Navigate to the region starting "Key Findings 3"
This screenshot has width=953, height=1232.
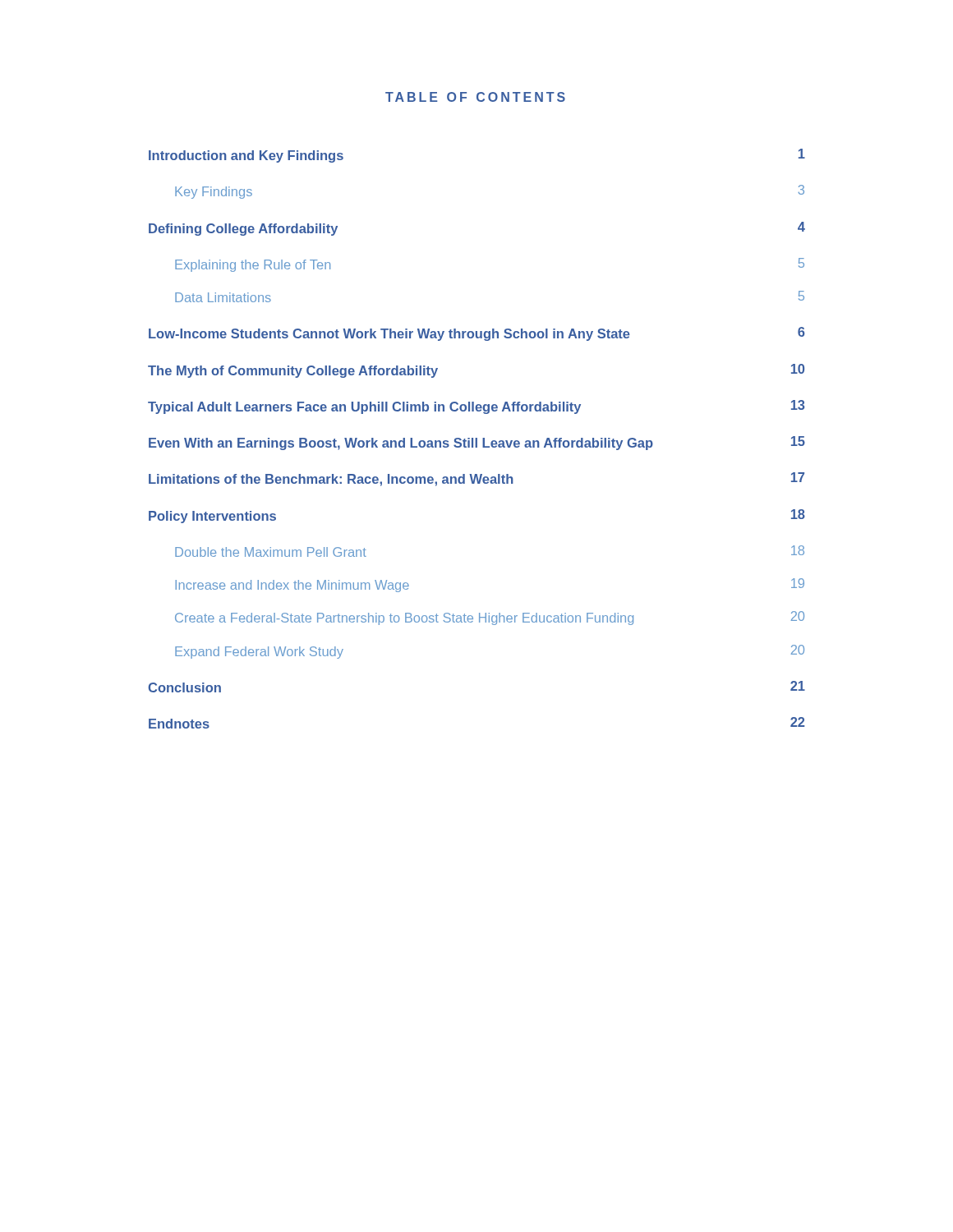point(211,192)
